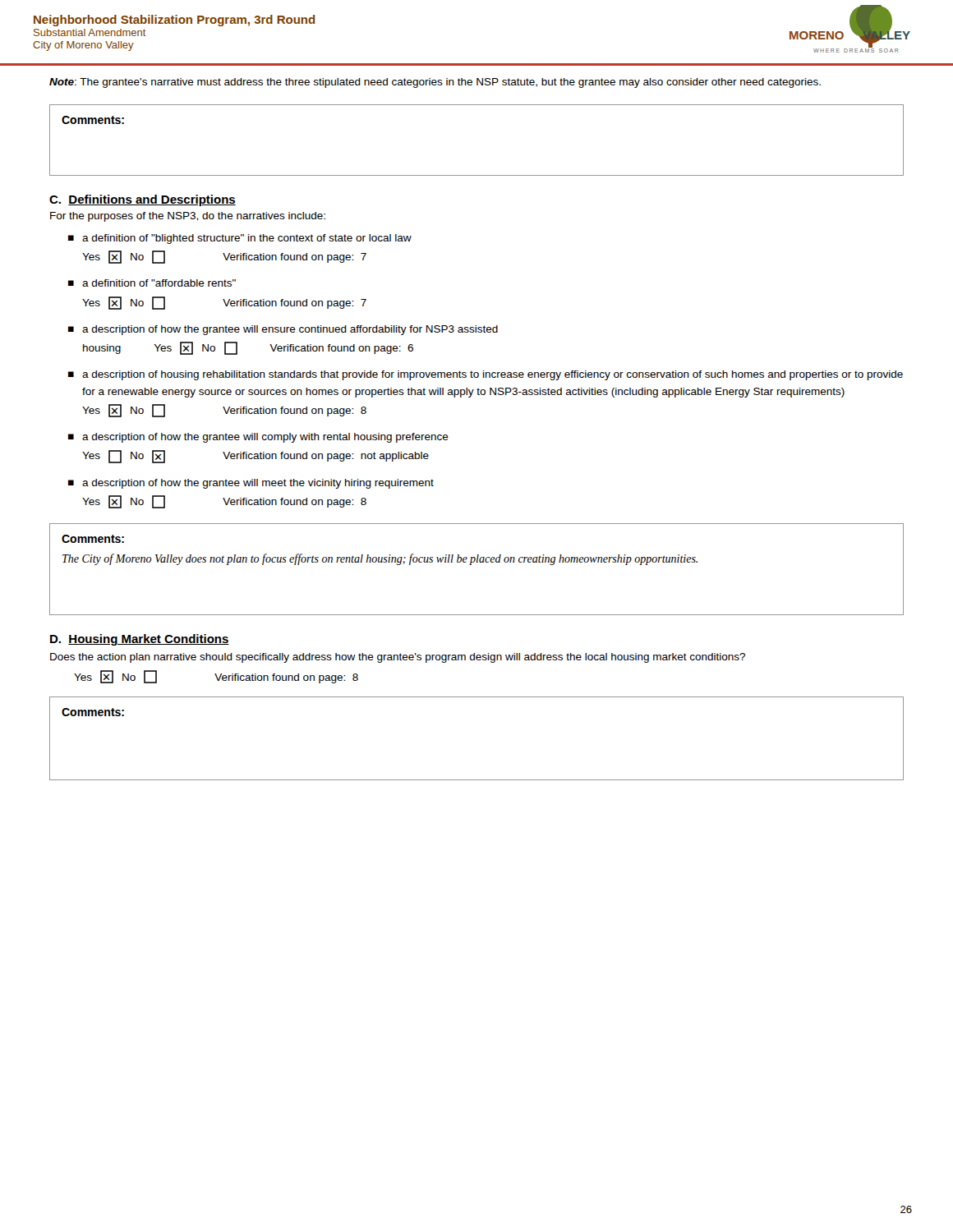This screenshot has width=953, height=1232.
Task: Locate the table with the text "Comments: The City of"
Action: point(476,569)
